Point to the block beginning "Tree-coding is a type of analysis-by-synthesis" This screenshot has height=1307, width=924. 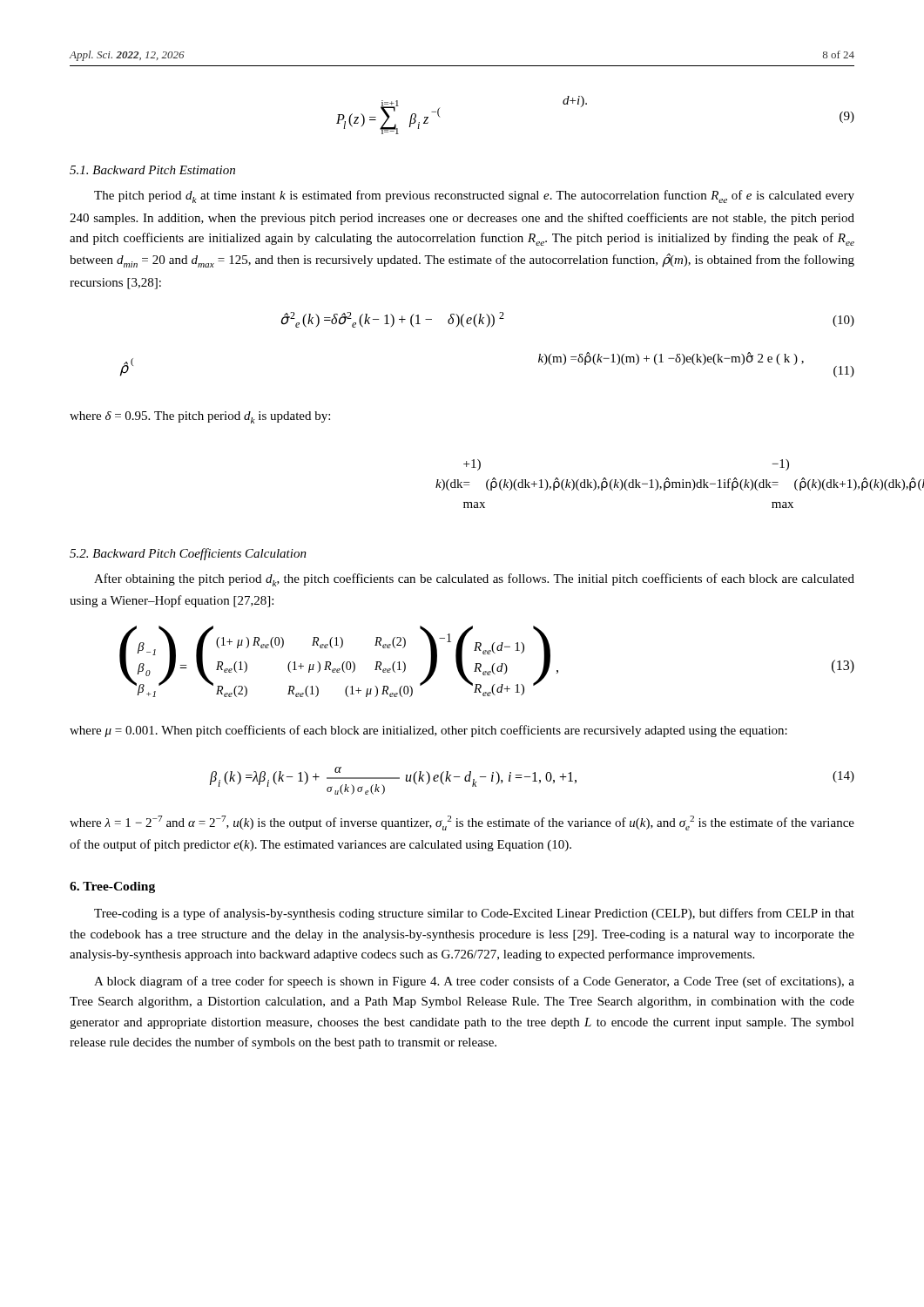coord(462,934)
